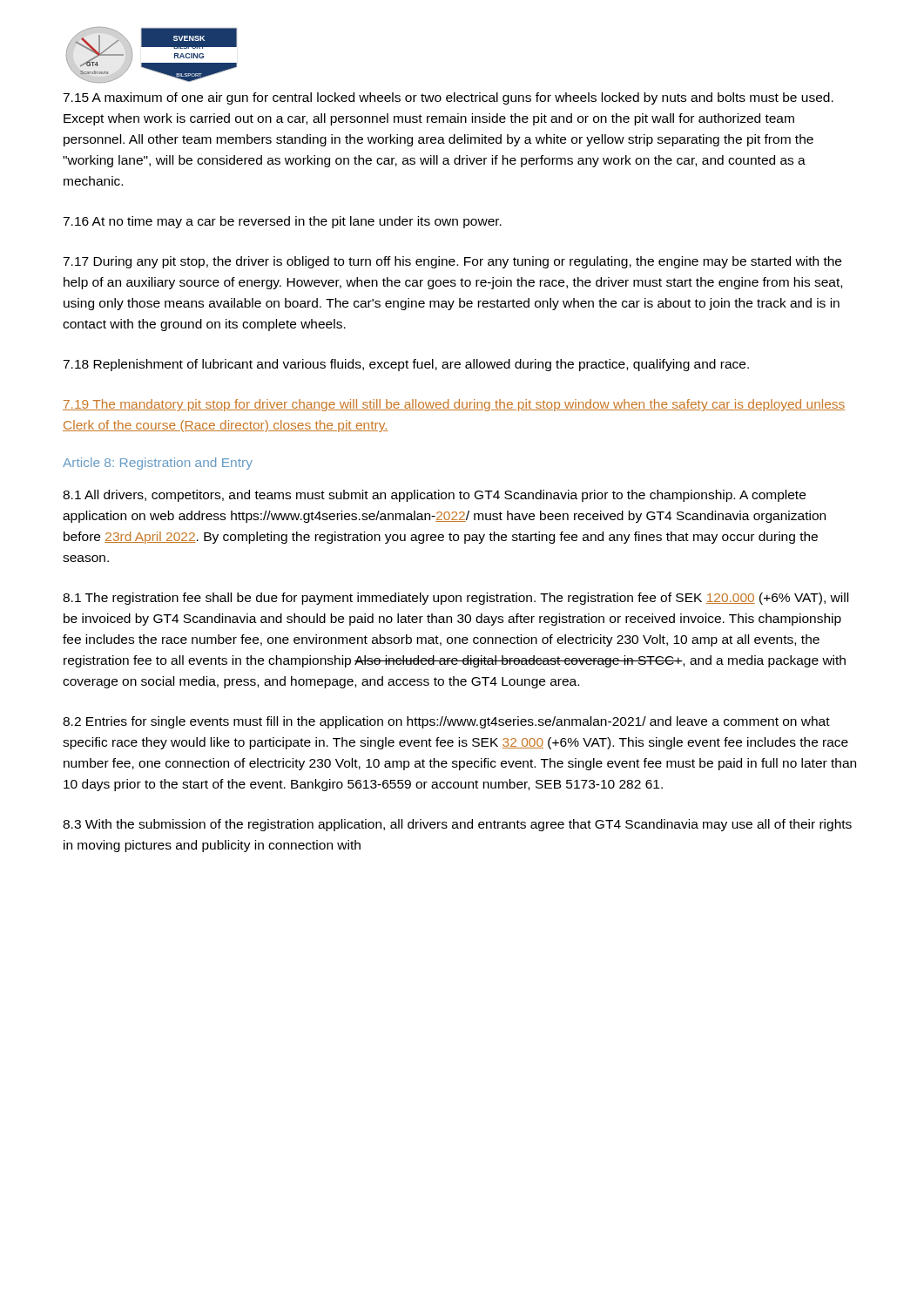Navigate to the element starting "18 Replenishment of"
This screenshot has width=924, height=1307.
[x=406, y=364]
